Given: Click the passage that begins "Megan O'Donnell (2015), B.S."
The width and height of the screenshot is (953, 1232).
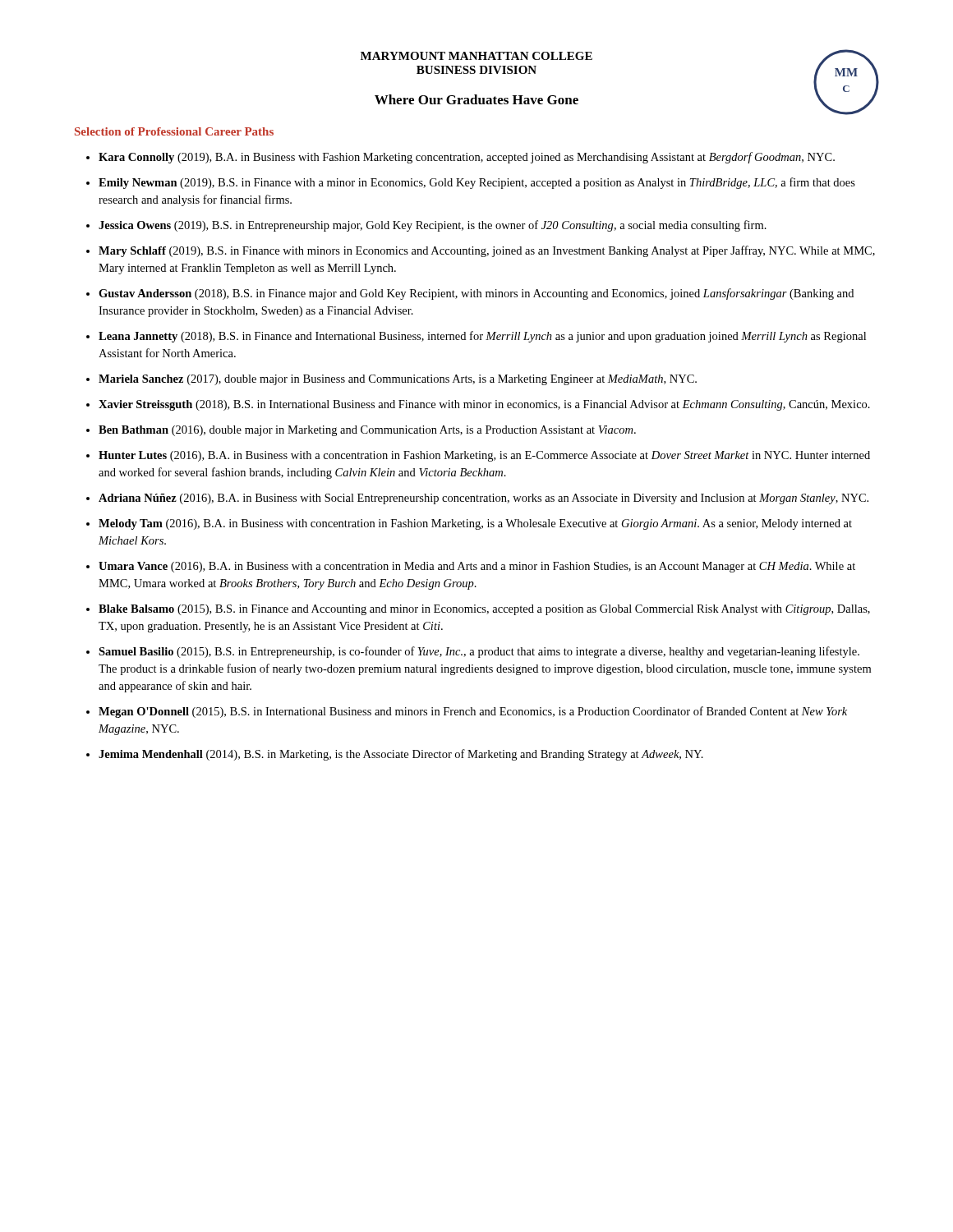Looking at the screenshot, I should click(473, 720).
